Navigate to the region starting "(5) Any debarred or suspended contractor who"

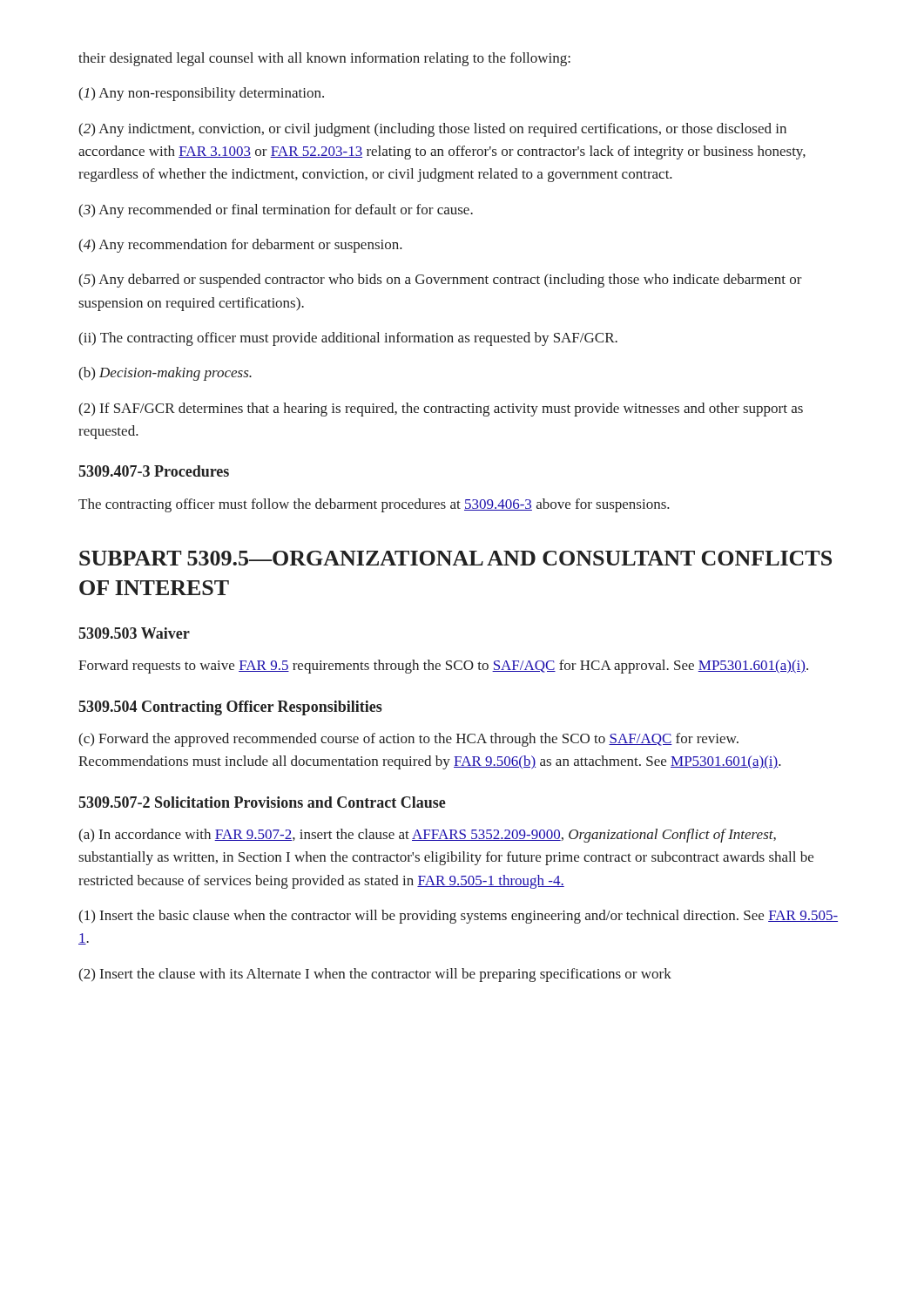(x=440, y=291)
